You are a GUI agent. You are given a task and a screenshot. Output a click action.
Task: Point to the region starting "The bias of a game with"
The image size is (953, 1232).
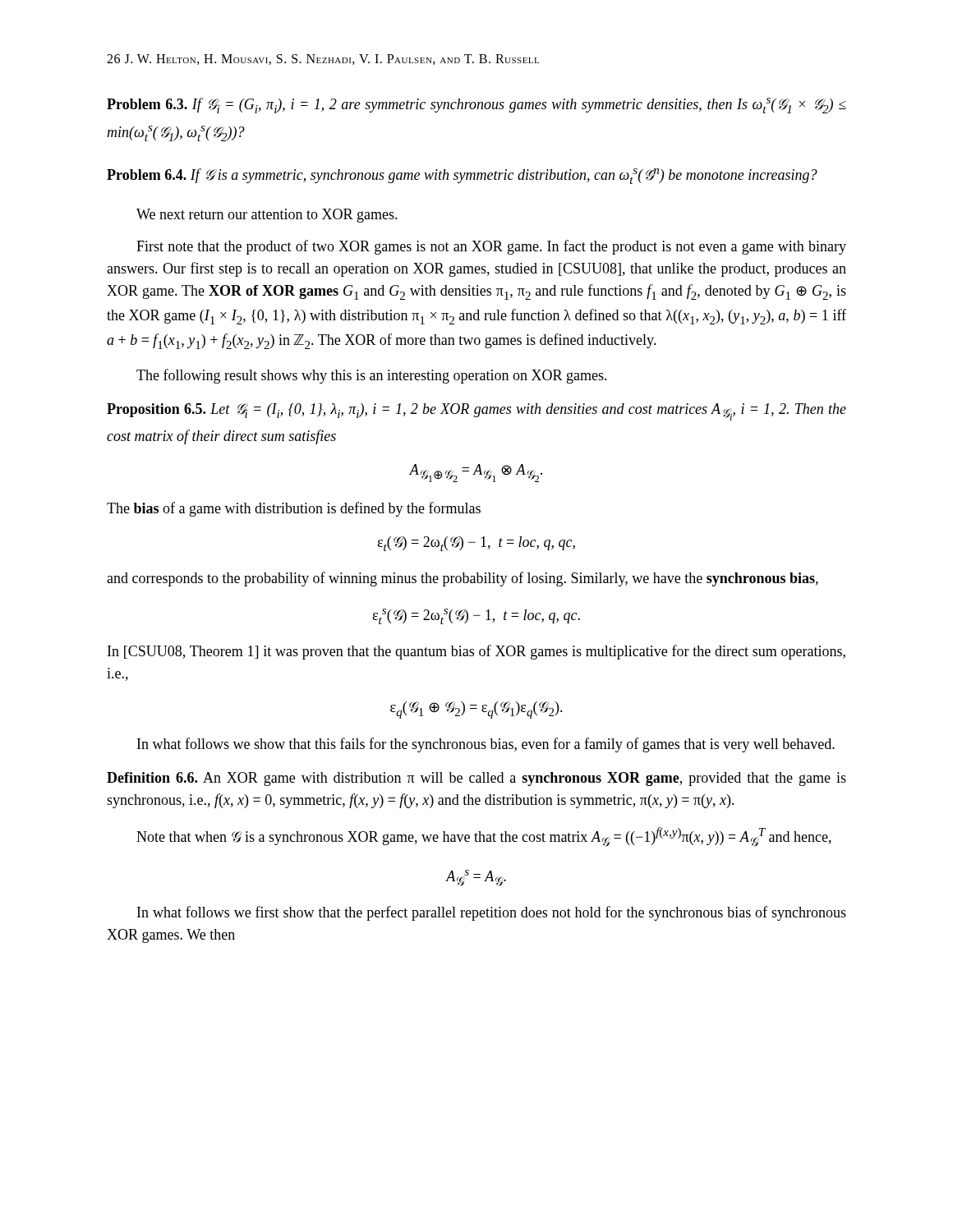pos(476,509)
